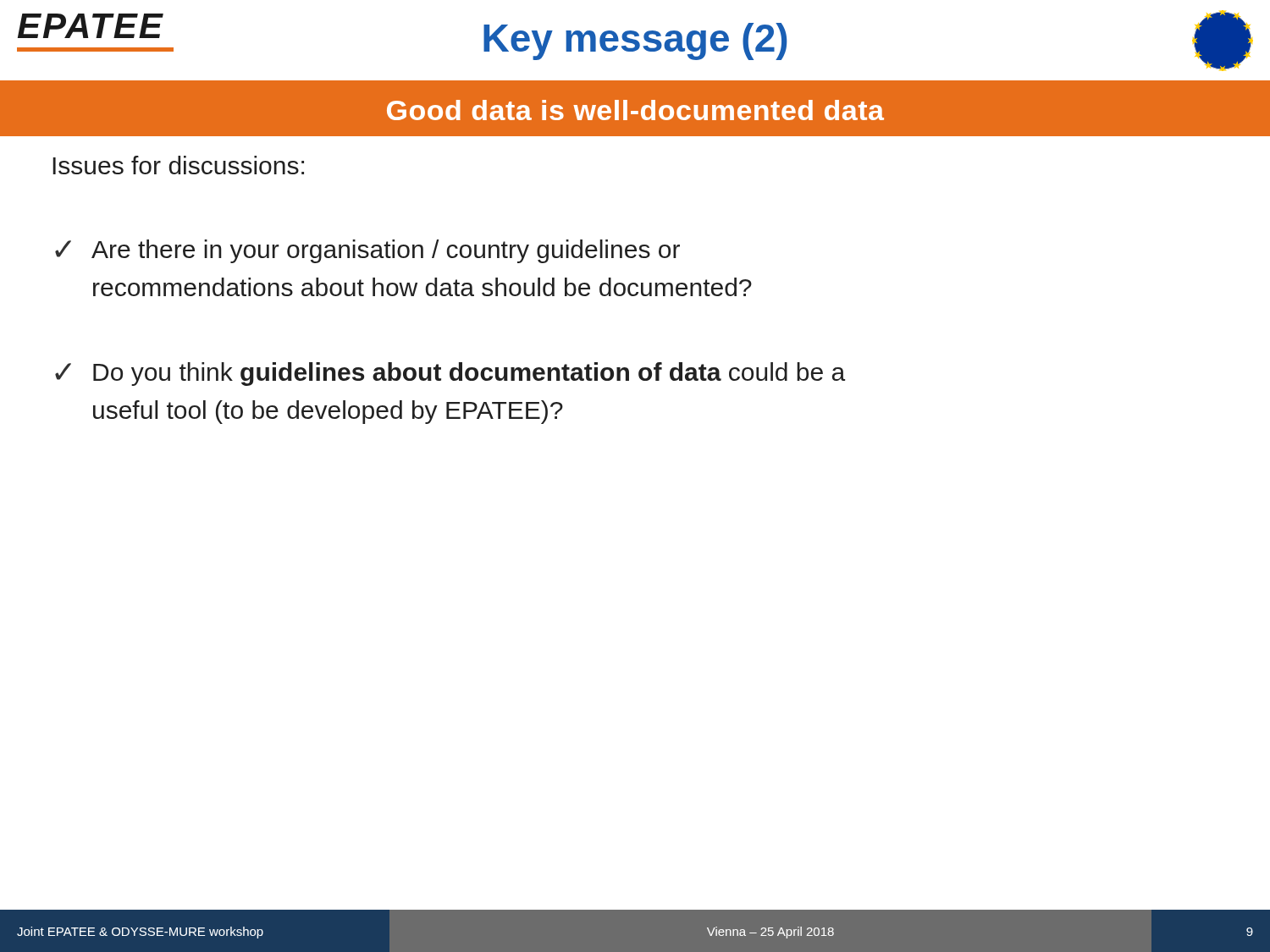Image resolution: width=1270 pixels, height=952 pixels.
Task: Point to the section header beginning "Good data is"
Action: [x=635, y=110]
